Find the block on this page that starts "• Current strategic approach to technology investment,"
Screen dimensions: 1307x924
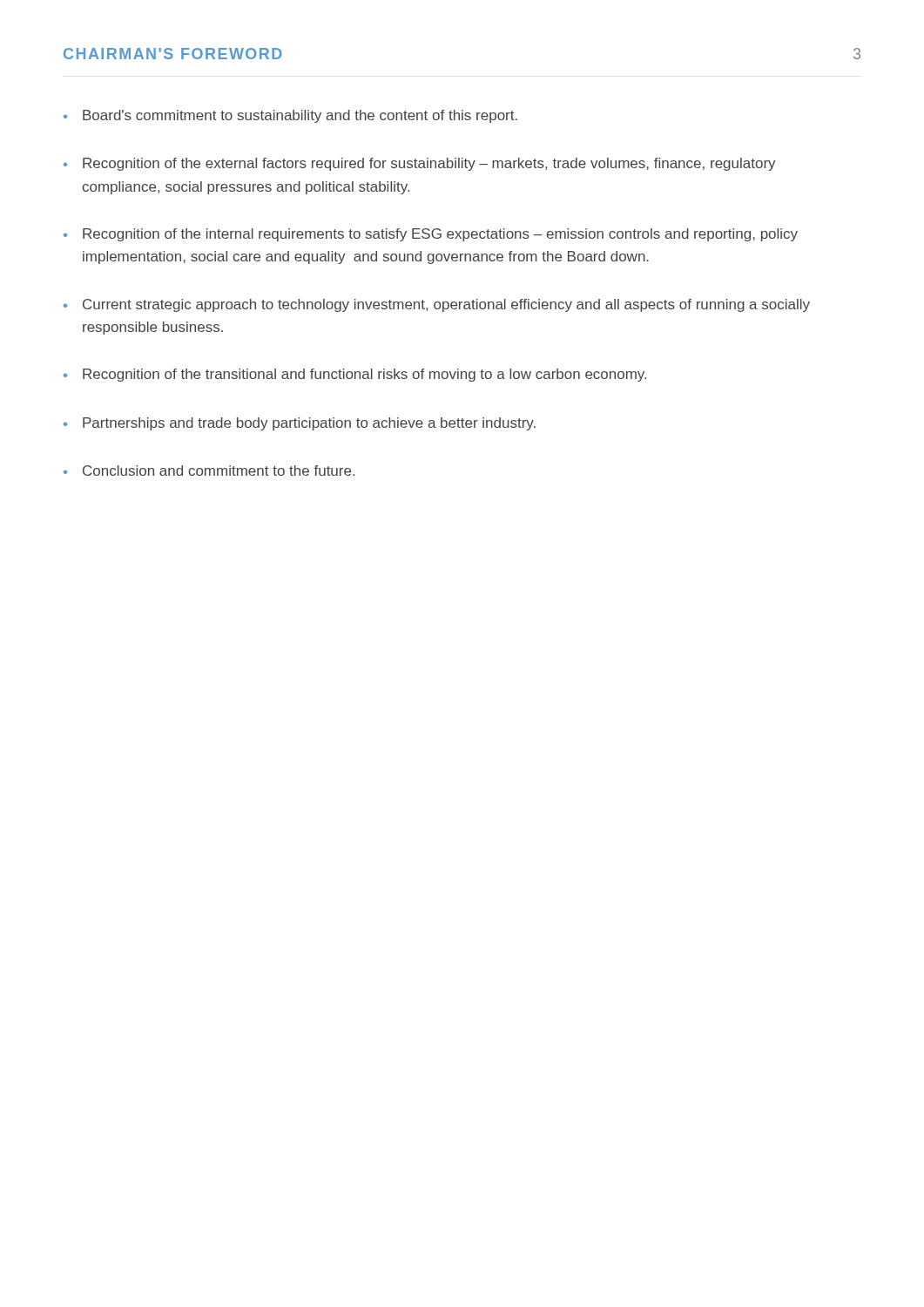tap(441, 316)
